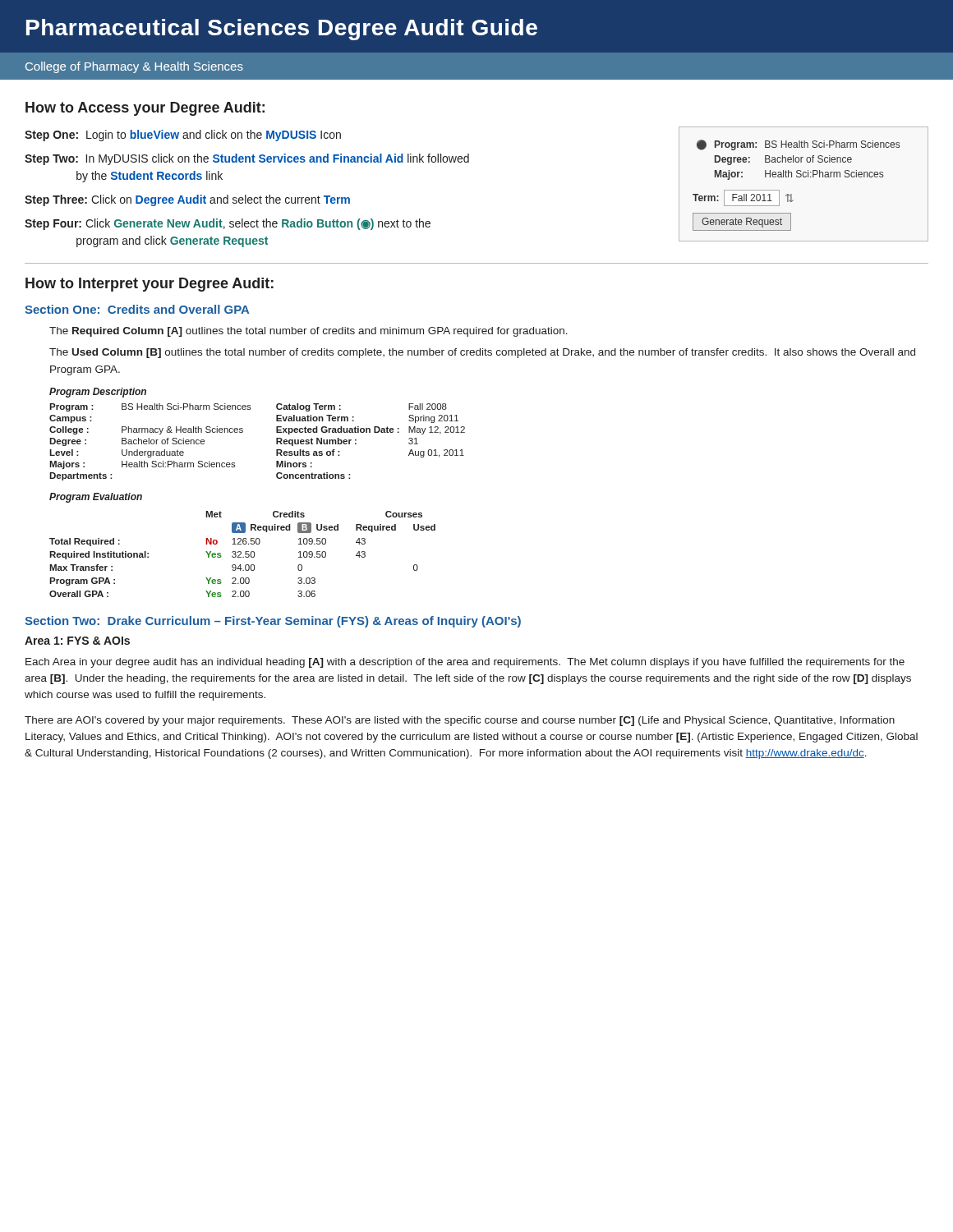Viewport: 953px width, 1232px height.
Task: Locate the text block starting "The Used Column [B] outlines the"
Action: click(483, 360)
